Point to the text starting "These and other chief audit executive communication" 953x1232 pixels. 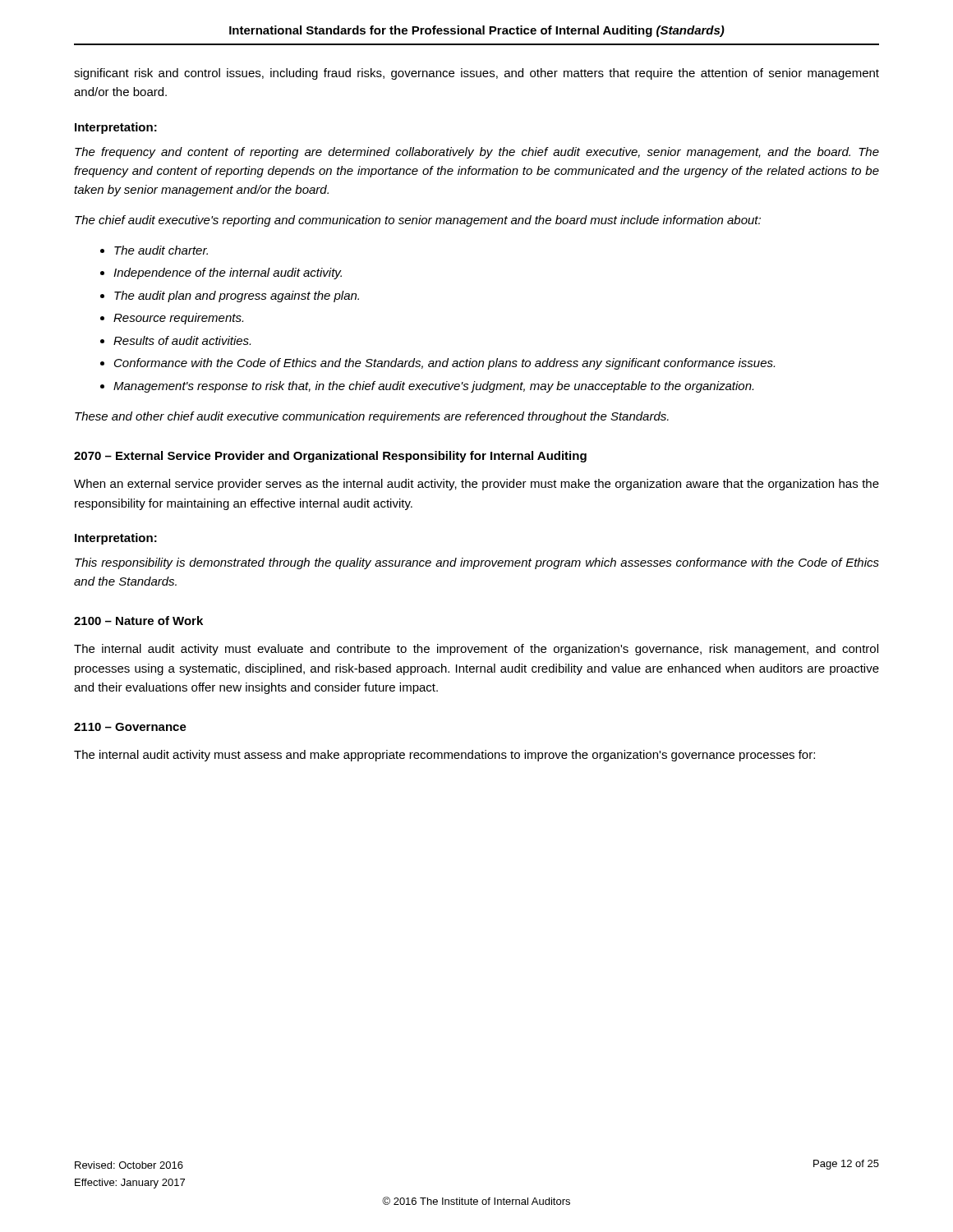372,416
